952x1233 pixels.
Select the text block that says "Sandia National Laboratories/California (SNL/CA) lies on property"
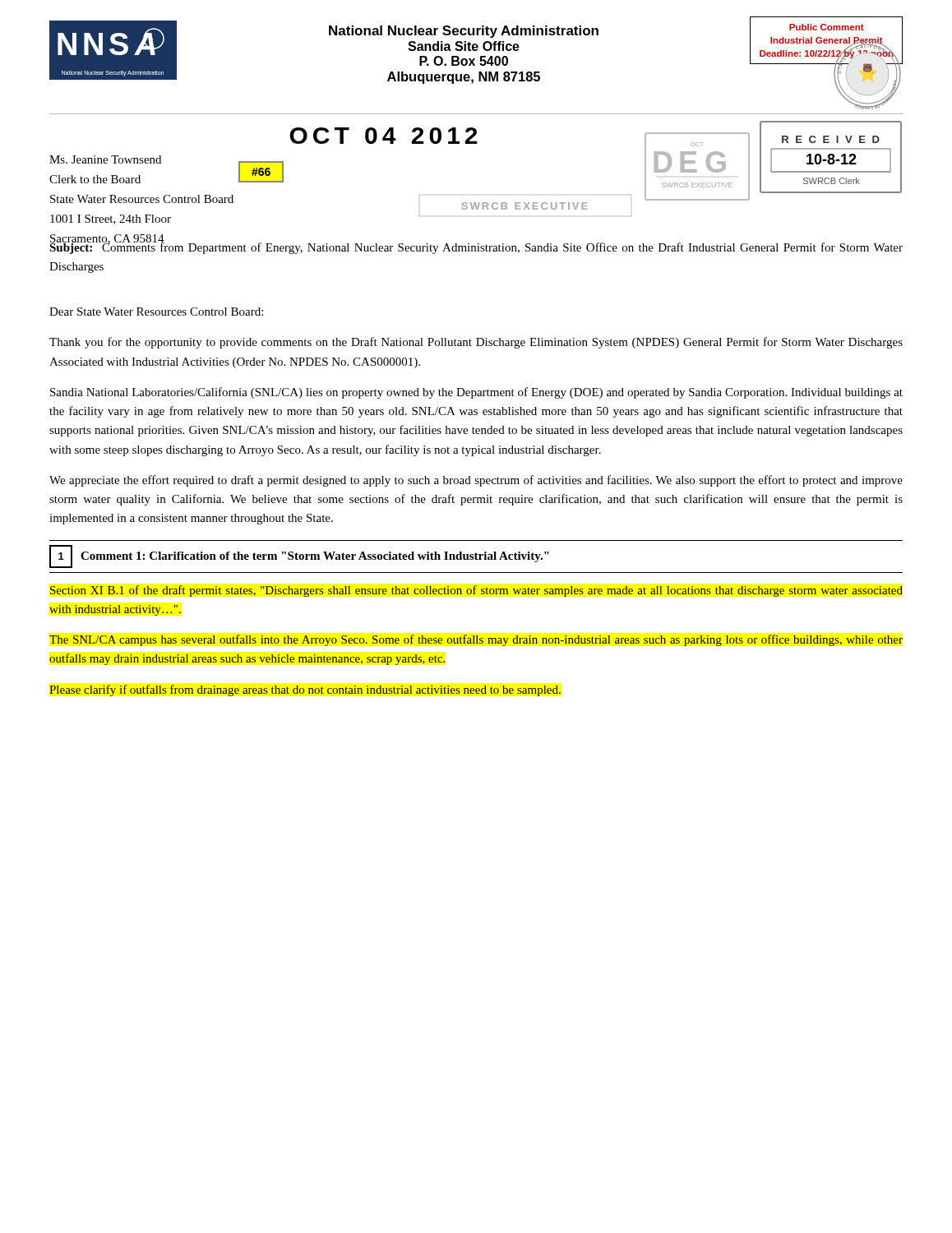tap(476, 421)
